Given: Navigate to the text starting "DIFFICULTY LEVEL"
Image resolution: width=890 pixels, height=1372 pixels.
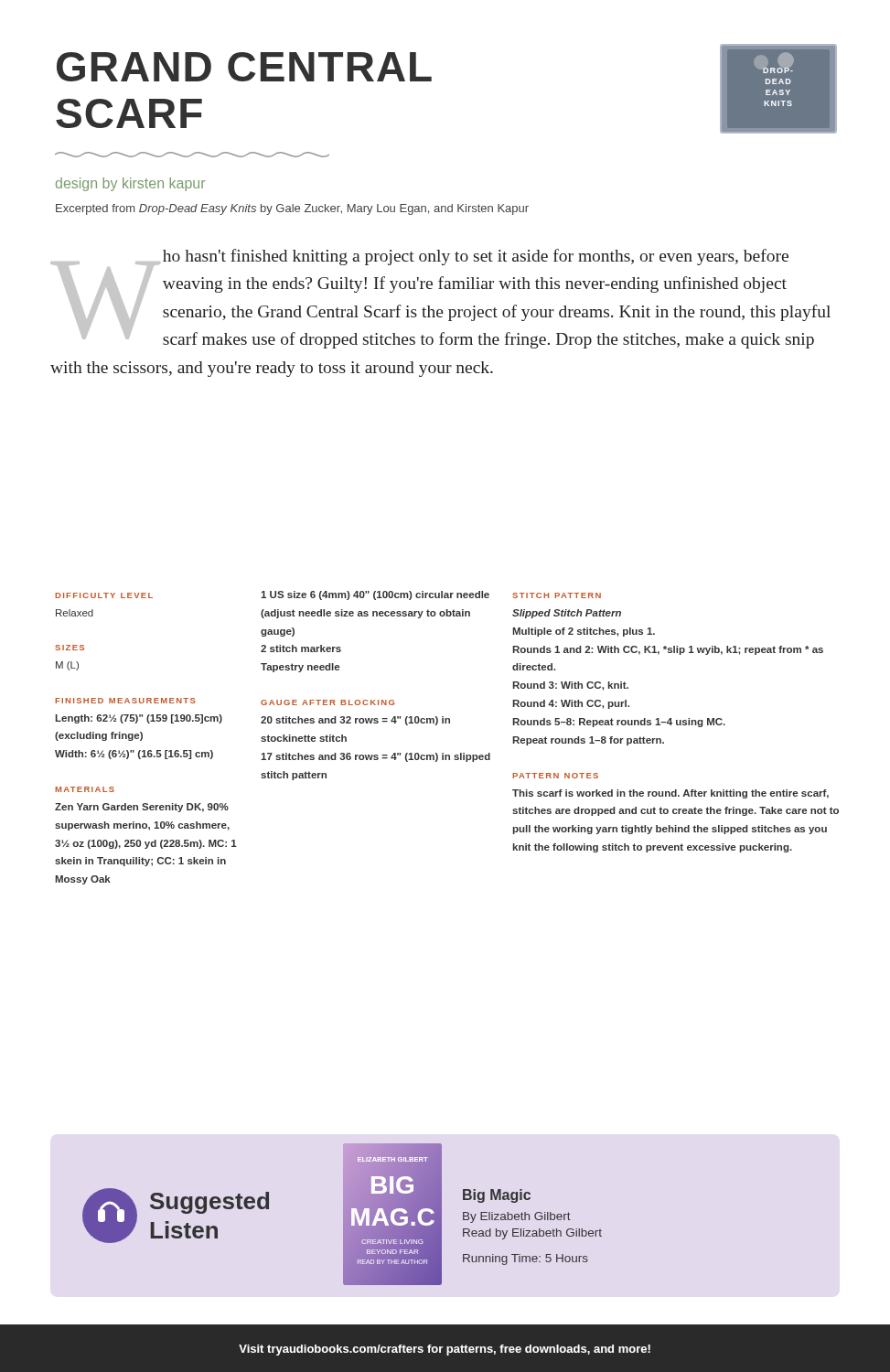Looking at the screenshot, I should click(105, 595).
